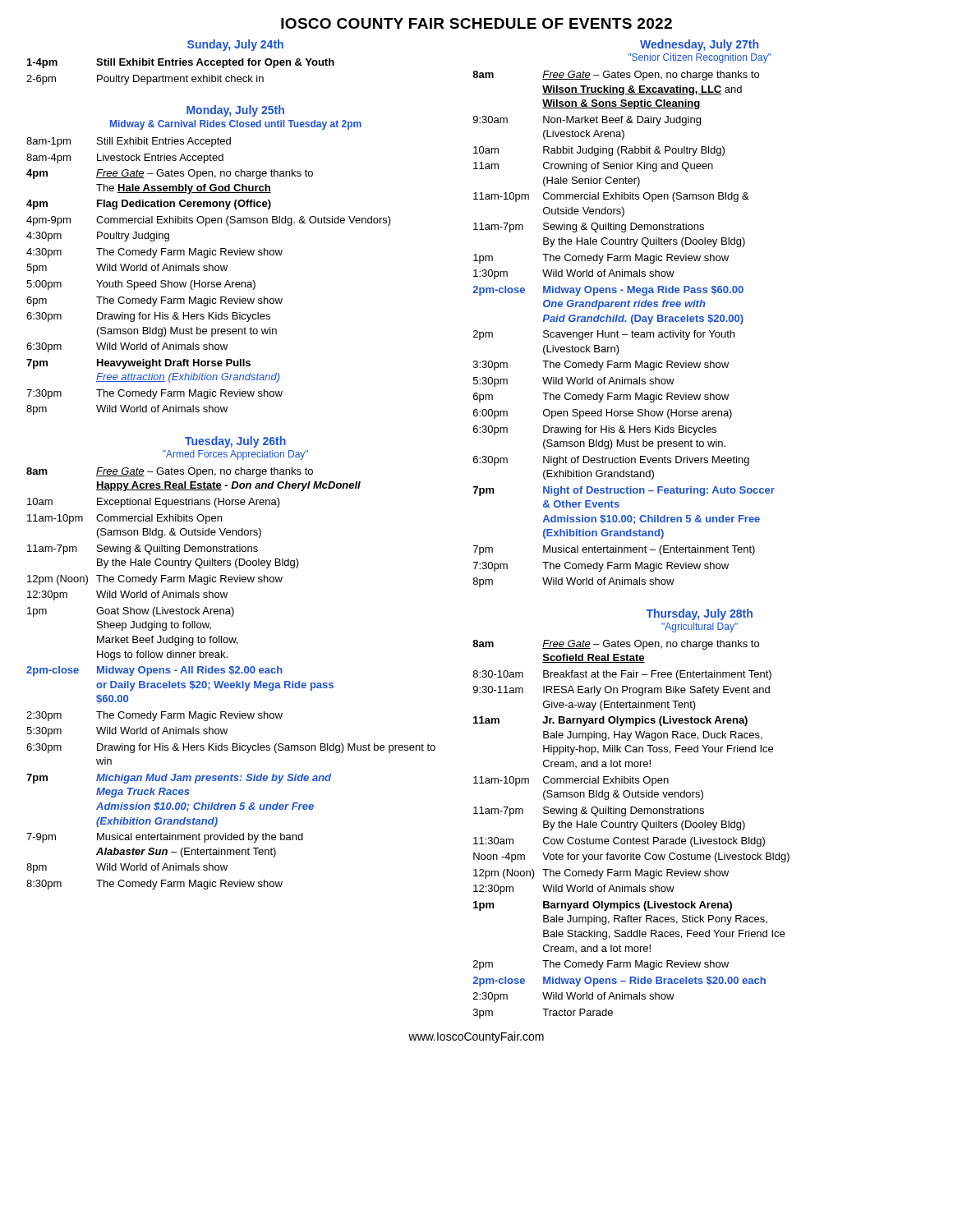Screen dimensions: 1232x953
Task: Click on the table containing "8am-1pmStill Exhibit Entries Accepted 8am-4pmLivestock"
Action: coord(235,275)
